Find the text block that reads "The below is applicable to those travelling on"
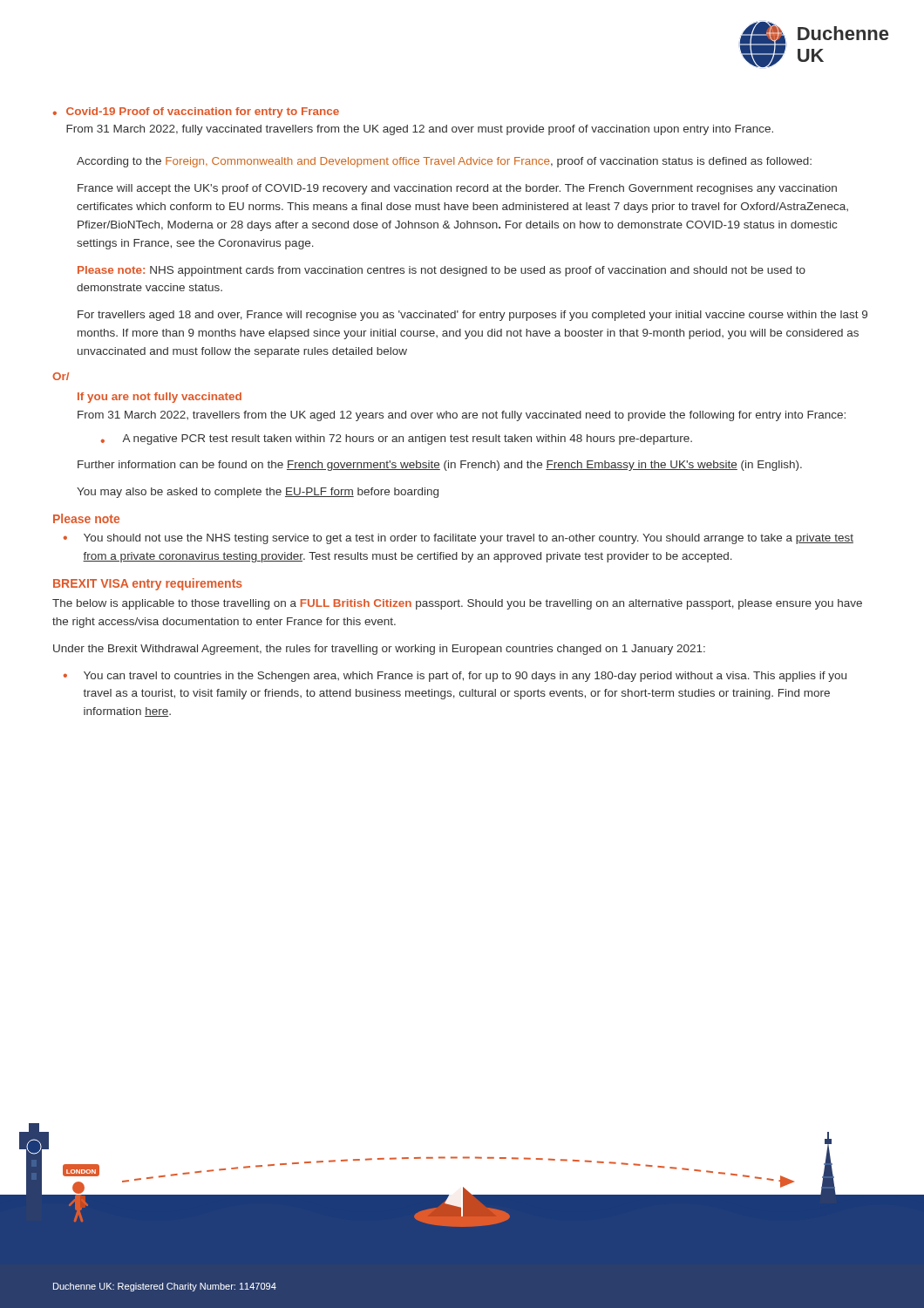Image resolution: width=924 pixels, height=1308 pixels. tap(462, 613)
